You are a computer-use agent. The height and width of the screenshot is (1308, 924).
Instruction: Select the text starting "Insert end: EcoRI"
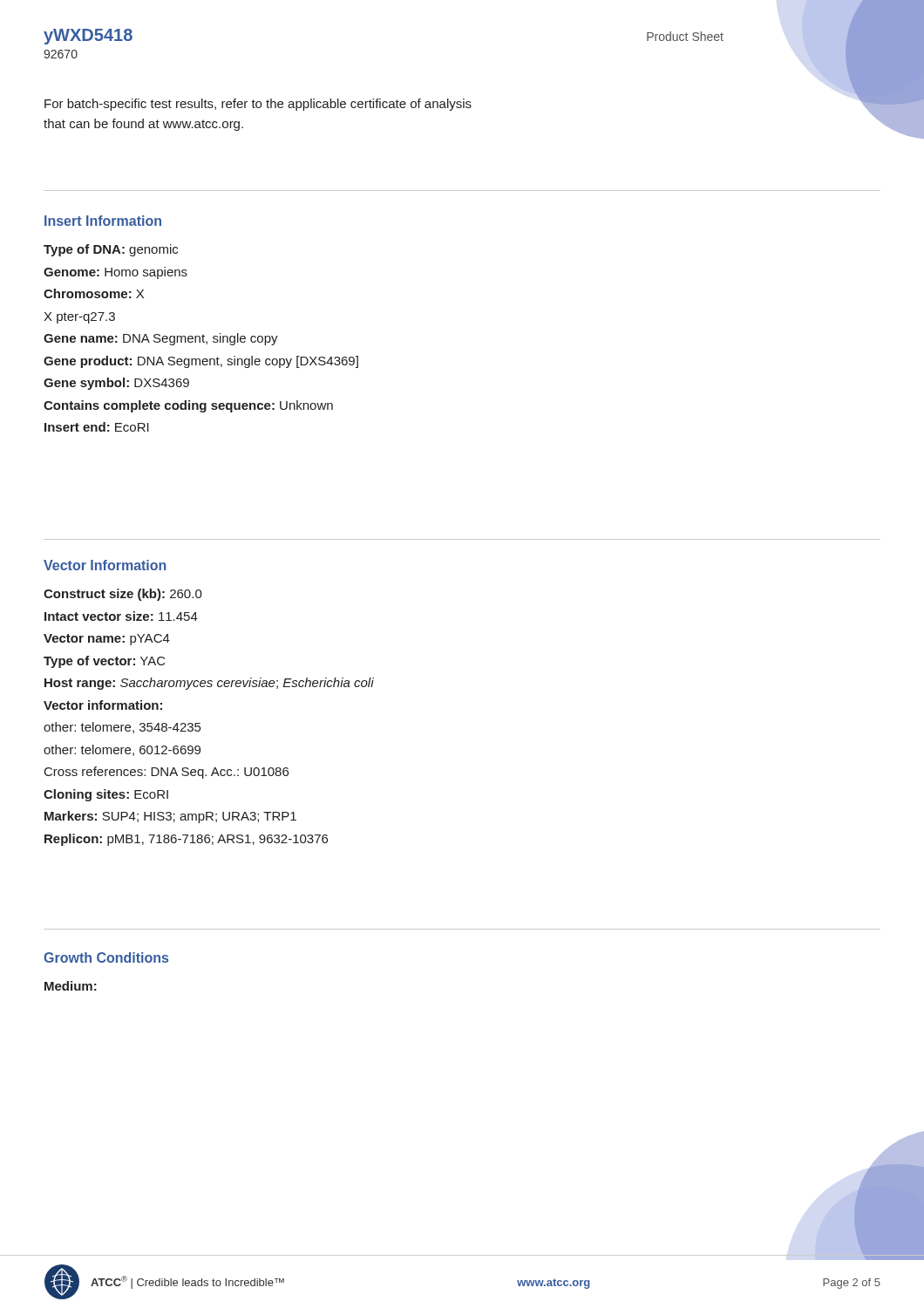click(x=97, y=427)
